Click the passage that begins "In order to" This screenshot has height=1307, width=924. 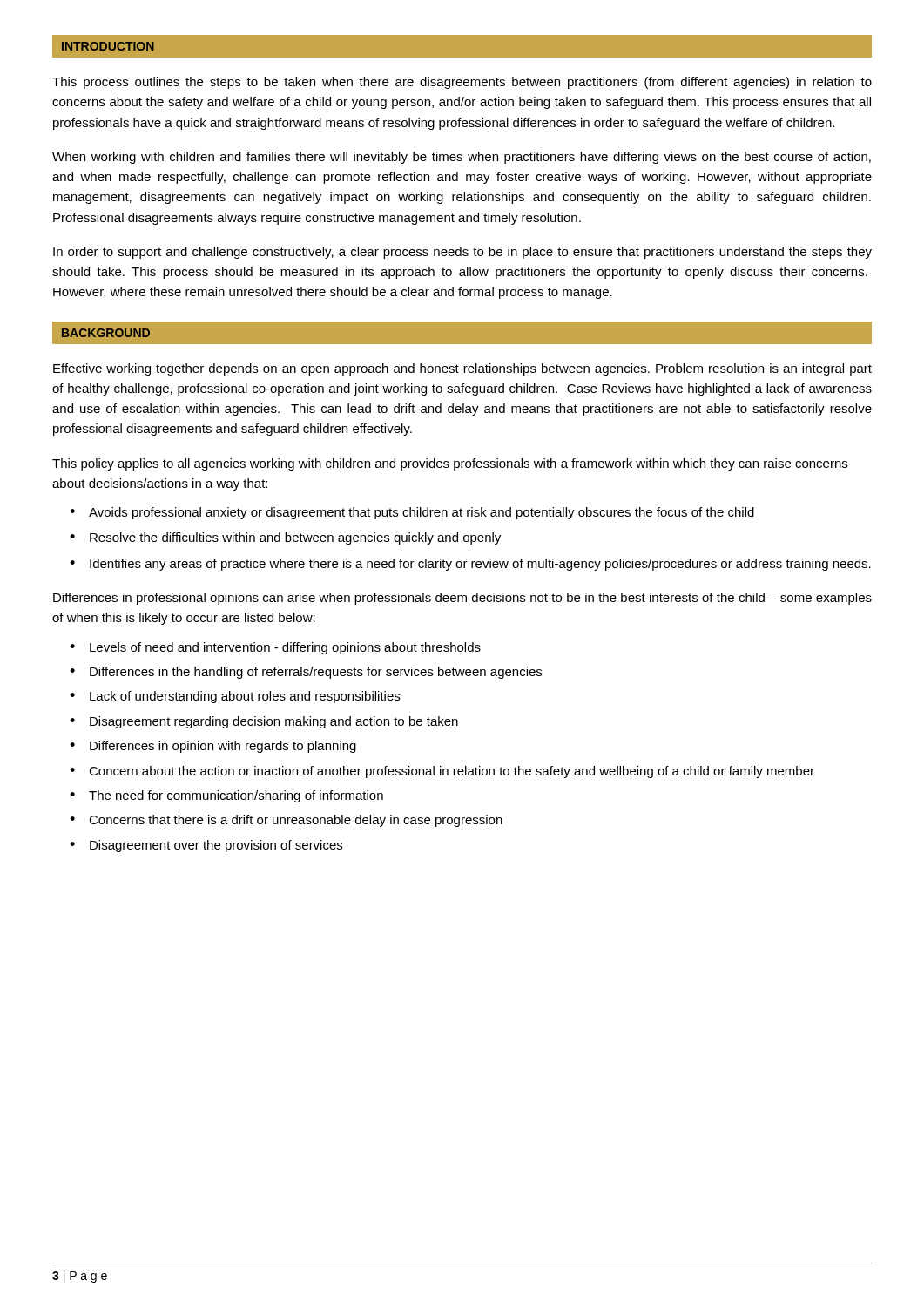click(462, 271)
